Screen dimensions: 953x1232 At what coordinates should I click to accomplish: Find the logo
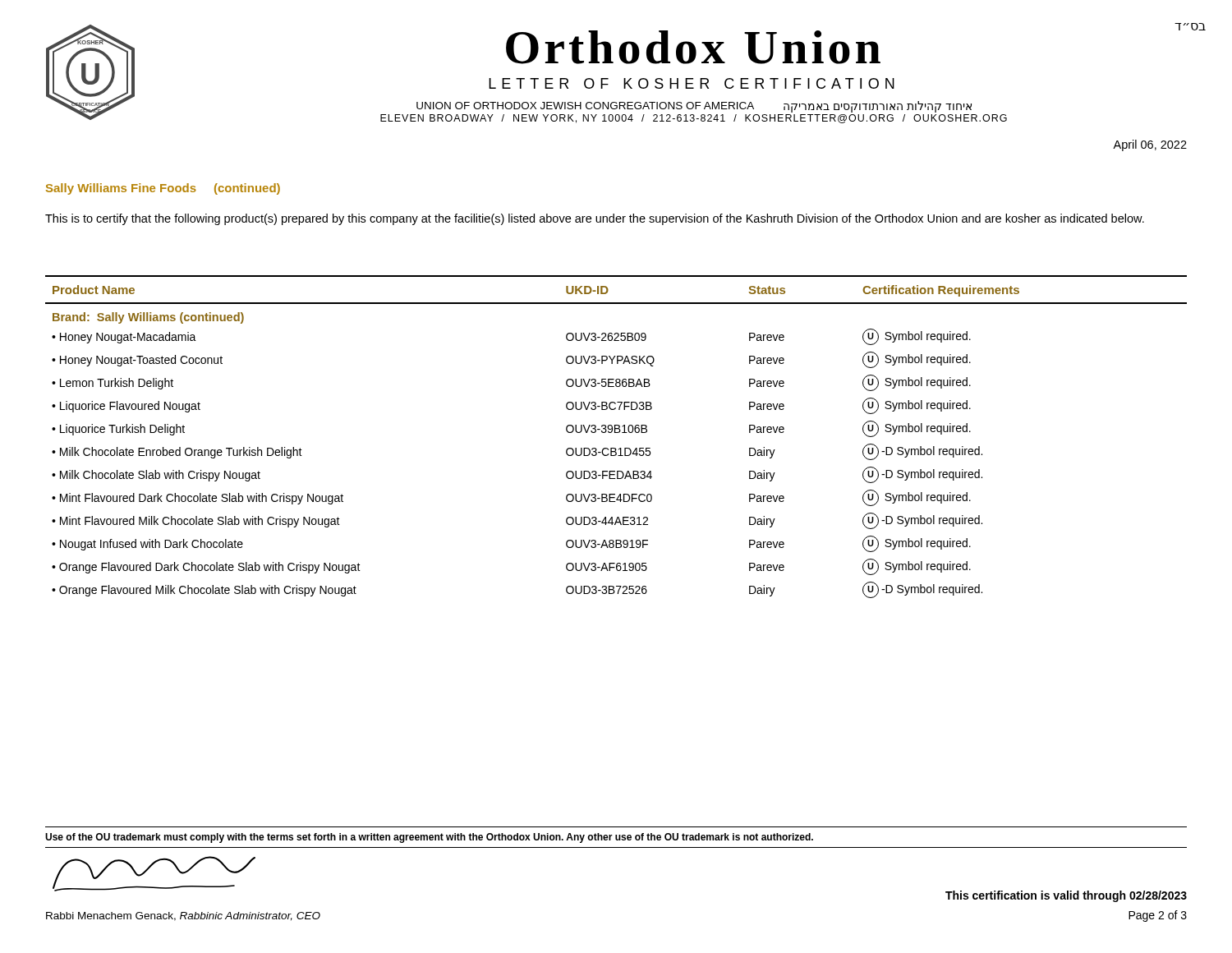pyautogui.click(x=90, y=74)
